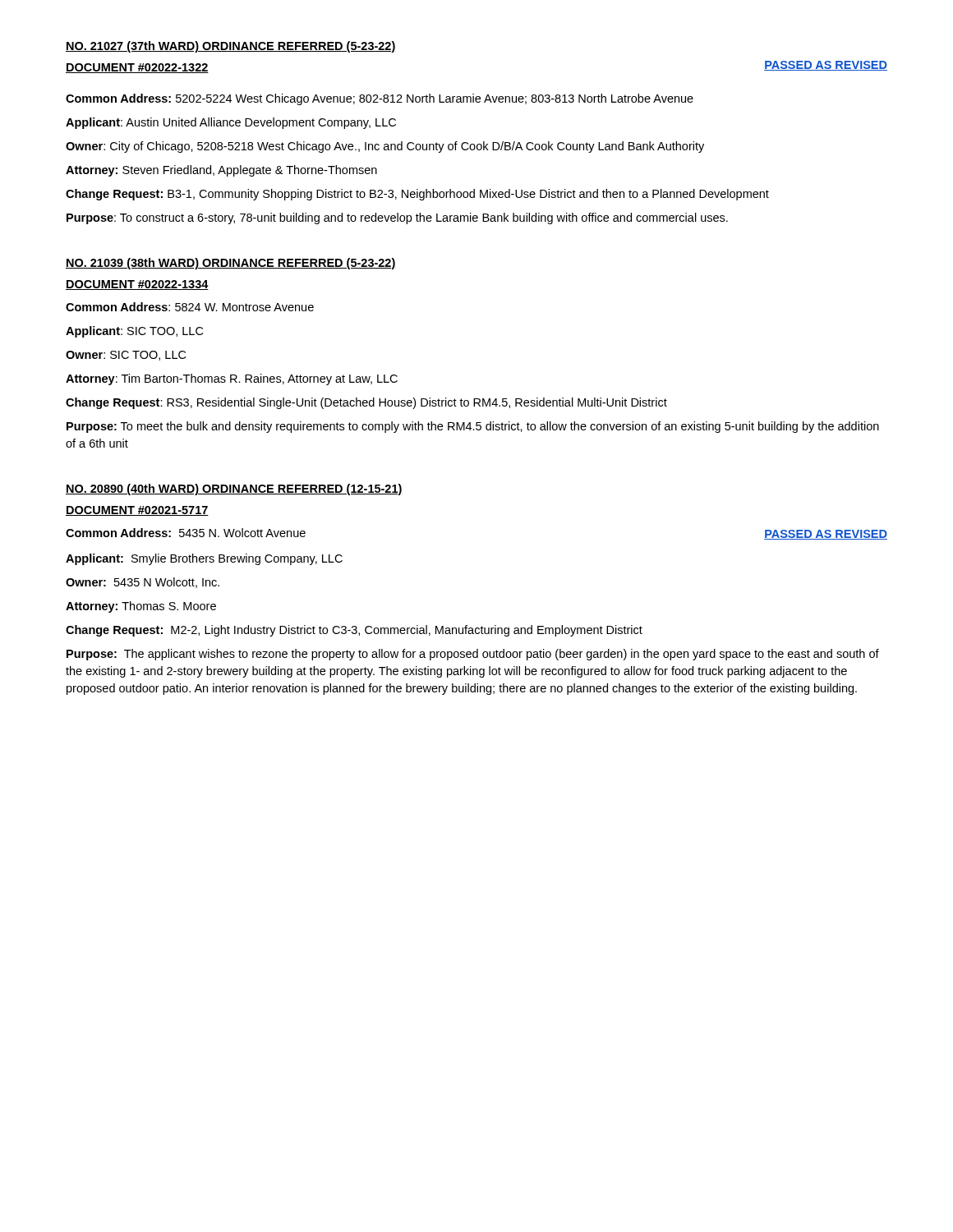Viewport: 953px width, 1232px height.
Task: Where is the passage that starts "Purpose: To meet the bulk and"?
Action: coord(473,435)
